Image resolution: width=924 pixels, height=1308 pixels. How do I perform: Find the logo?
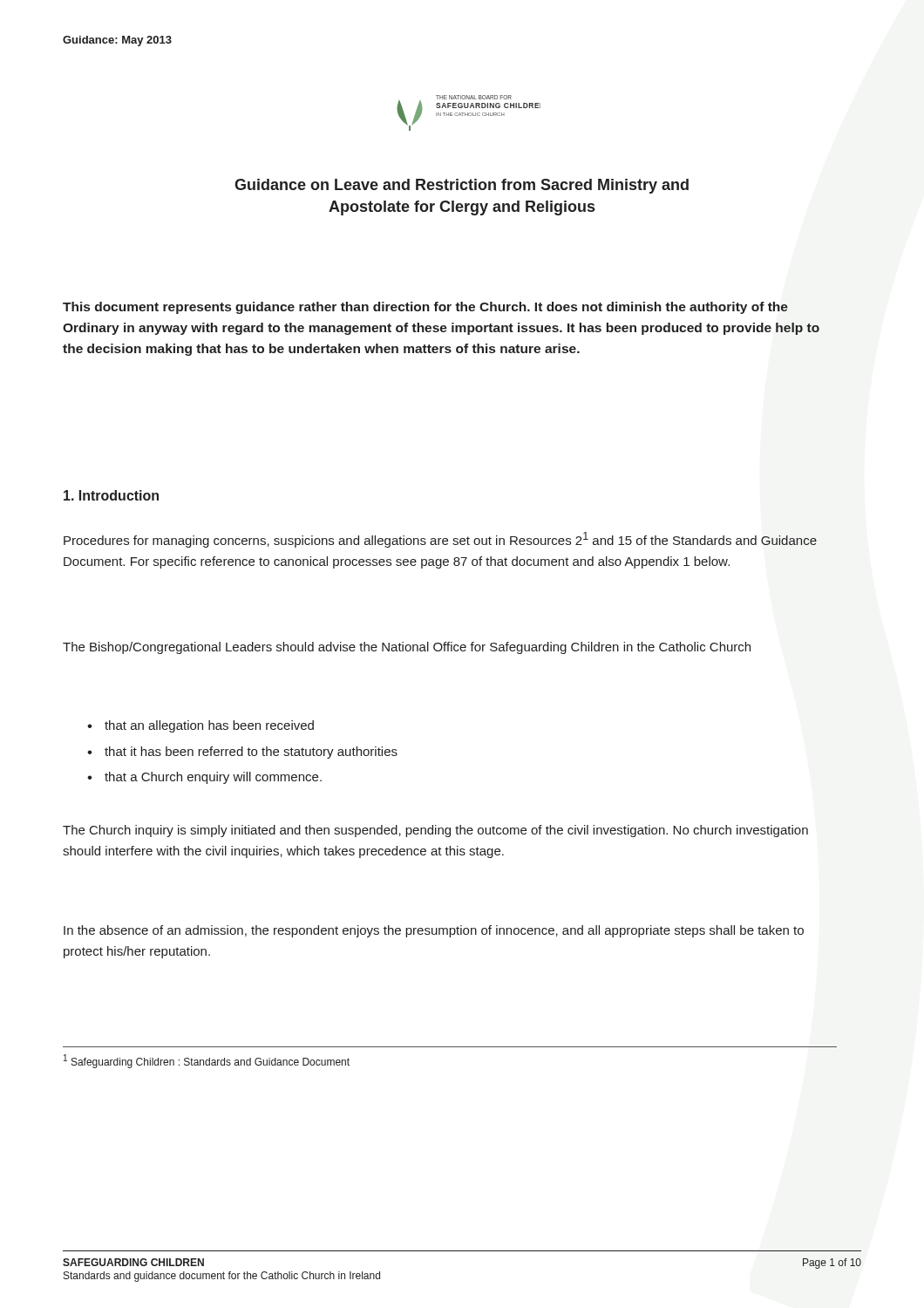(462, 112)
